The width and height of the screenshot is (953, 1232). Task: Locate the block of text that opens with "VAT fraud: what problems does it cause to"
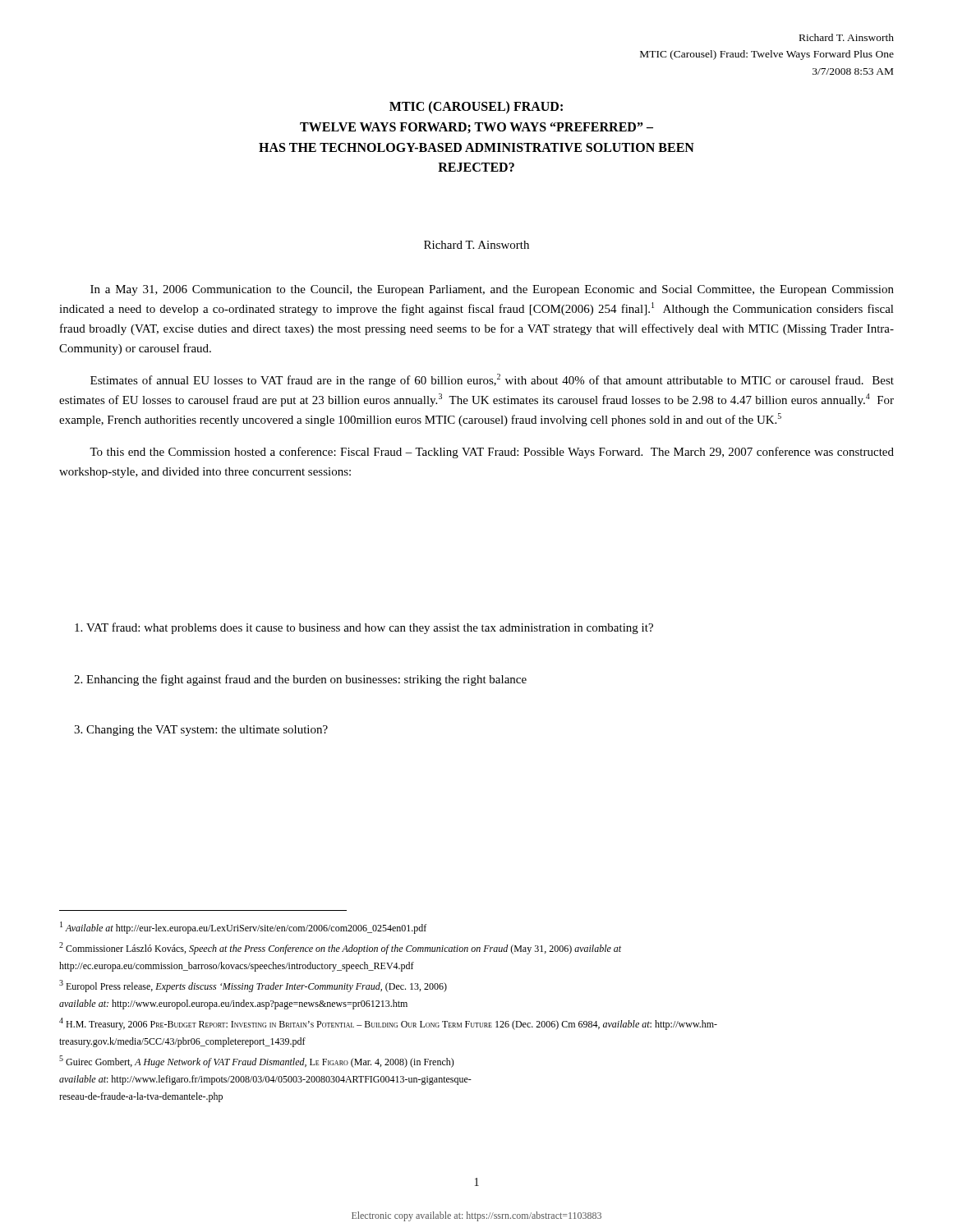[476, 627]
